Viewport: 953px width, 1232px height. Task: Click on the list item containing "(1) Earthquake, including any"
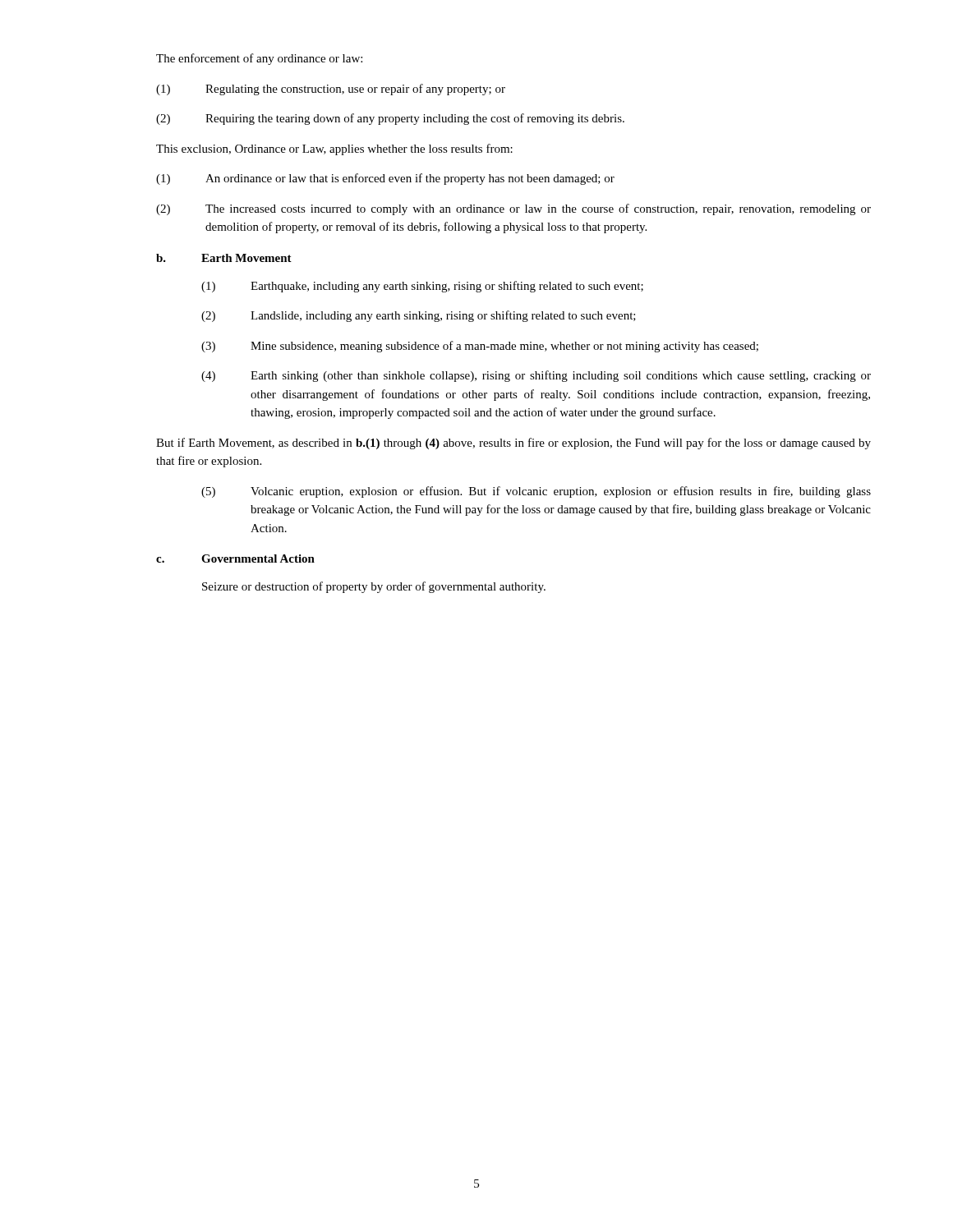536,286
